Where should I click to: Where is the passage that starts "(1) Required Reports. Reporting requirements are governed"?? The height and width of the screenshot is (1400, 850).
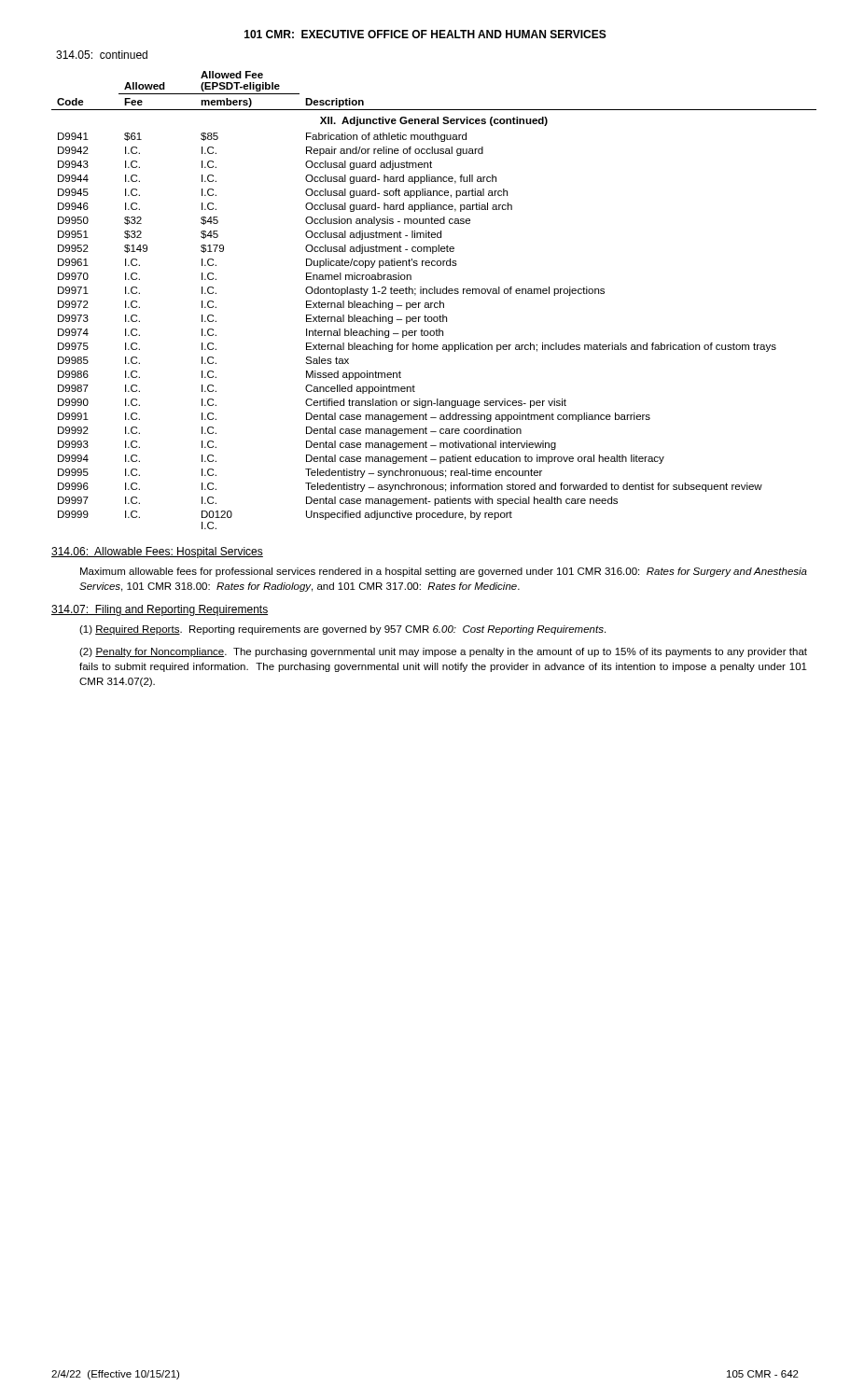pyautogui.click(x=343, y=629)
